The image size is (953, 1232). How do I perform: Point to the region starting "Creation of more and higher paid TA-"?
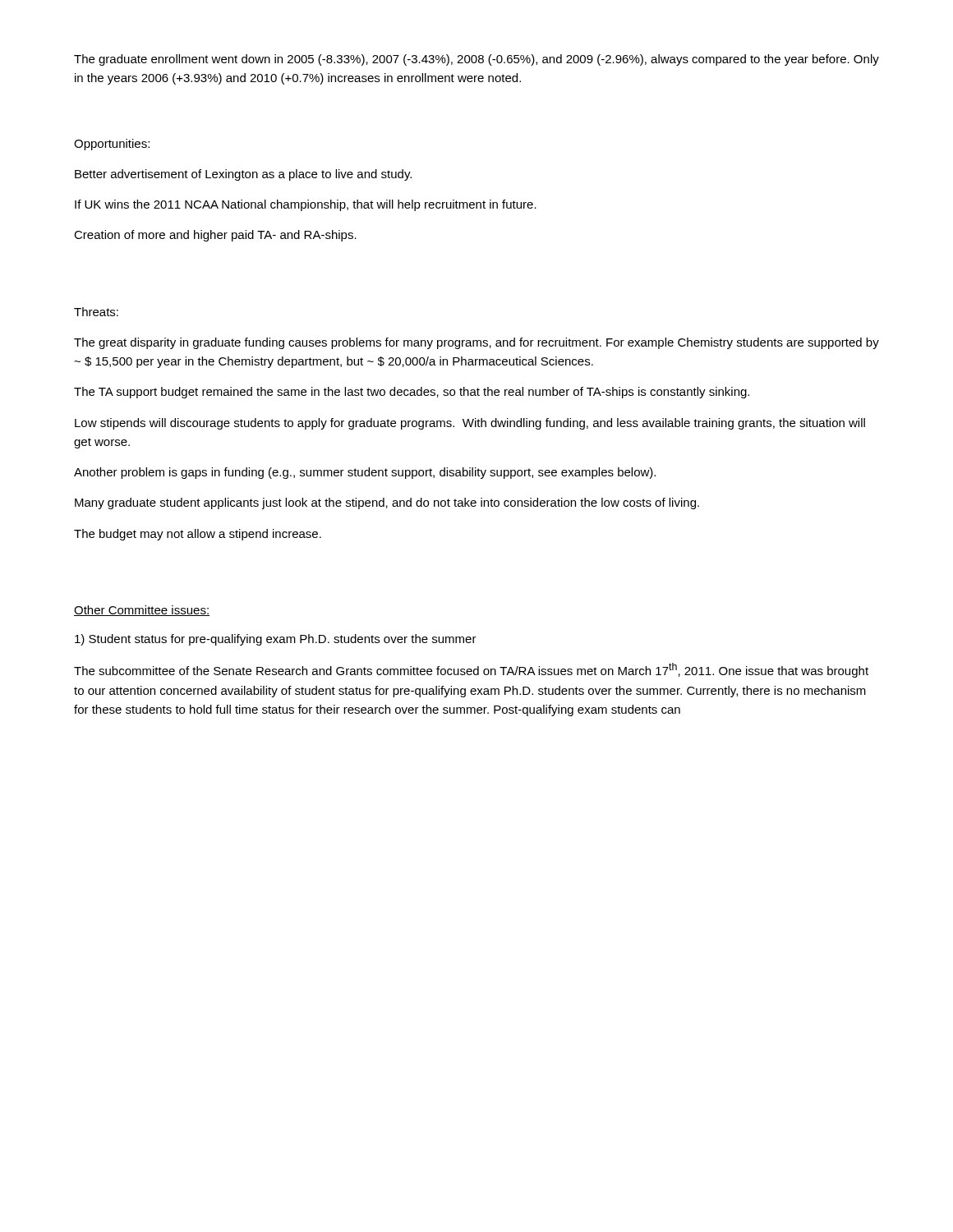[x=216, y=235]
